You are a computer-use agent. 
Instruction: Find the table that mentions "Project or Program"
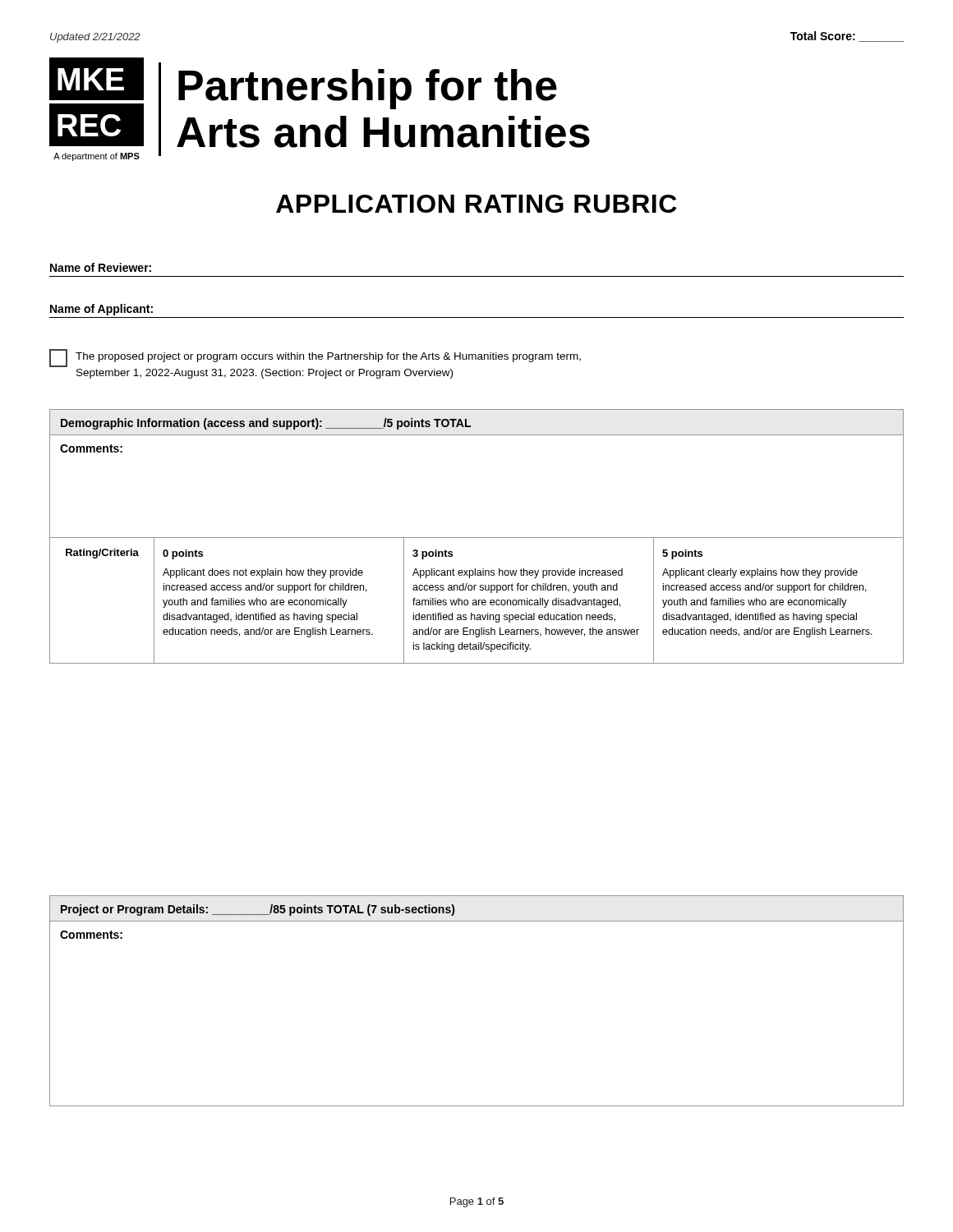point(476,1001)
